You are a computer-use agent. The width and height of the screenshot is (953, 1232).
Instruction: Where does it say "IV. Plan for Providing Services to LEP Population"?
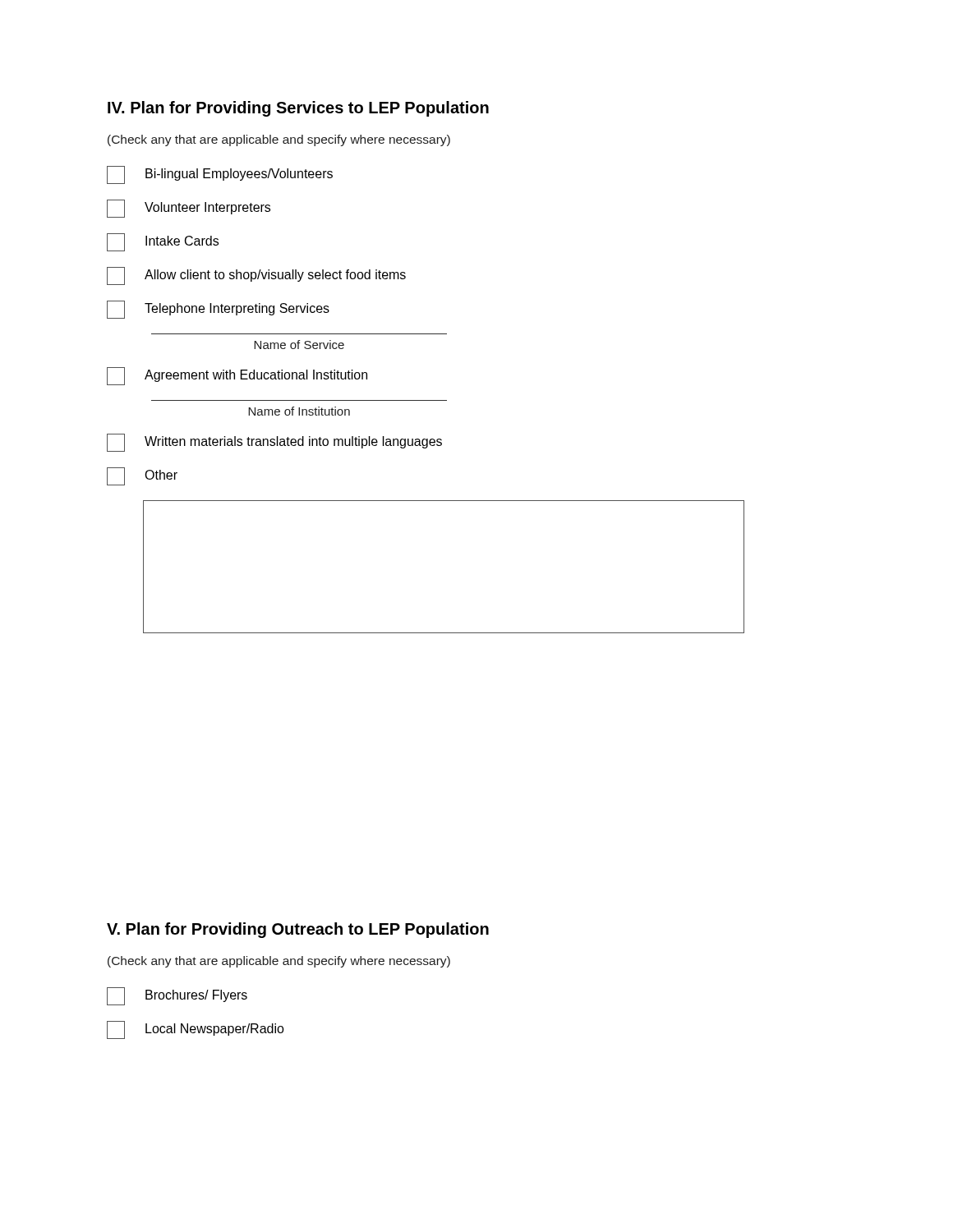pyautogui.click(x=298, y=108)
